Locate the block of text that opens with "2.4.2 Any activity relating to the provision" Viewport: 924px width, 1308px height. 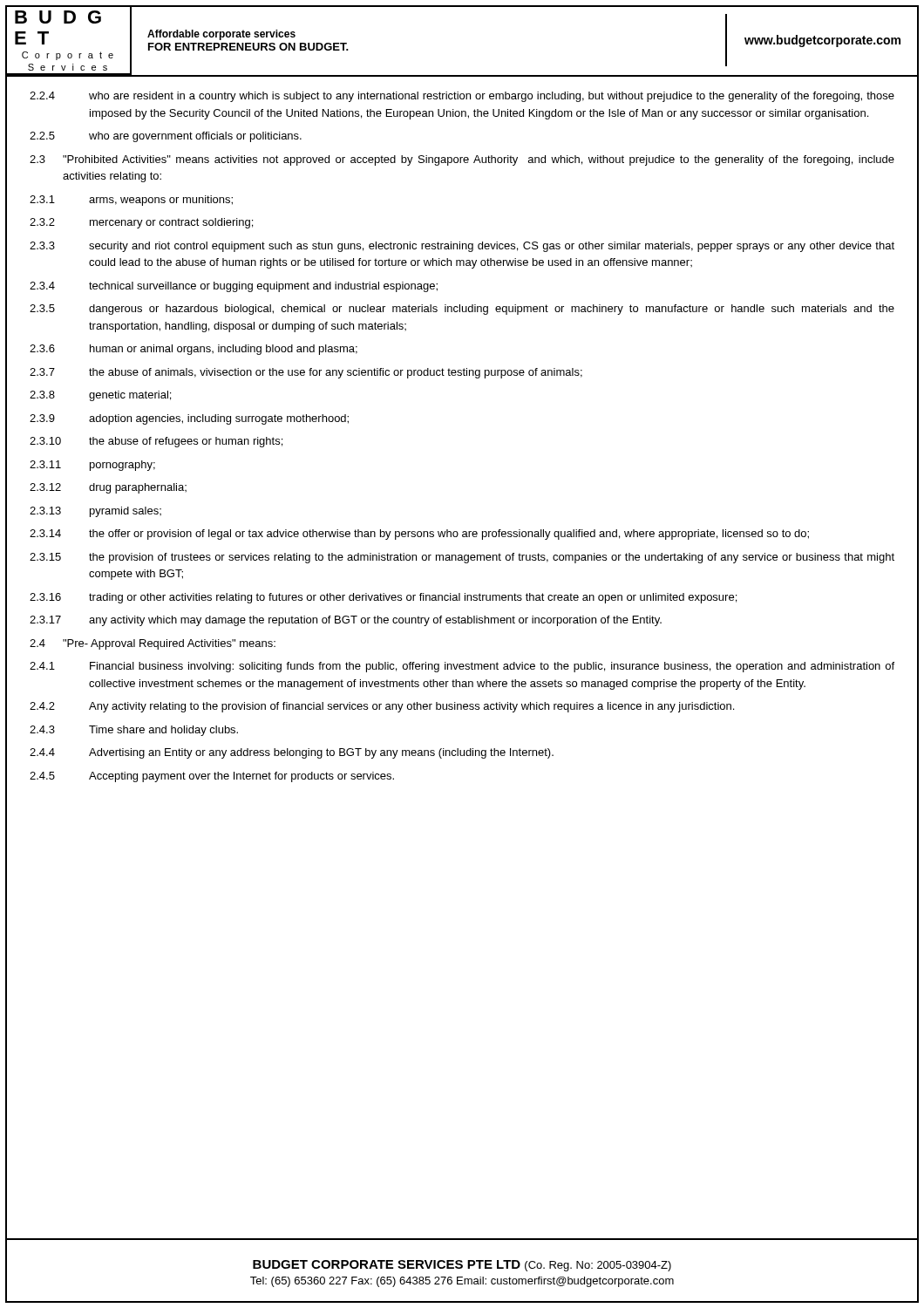point(462,706)
